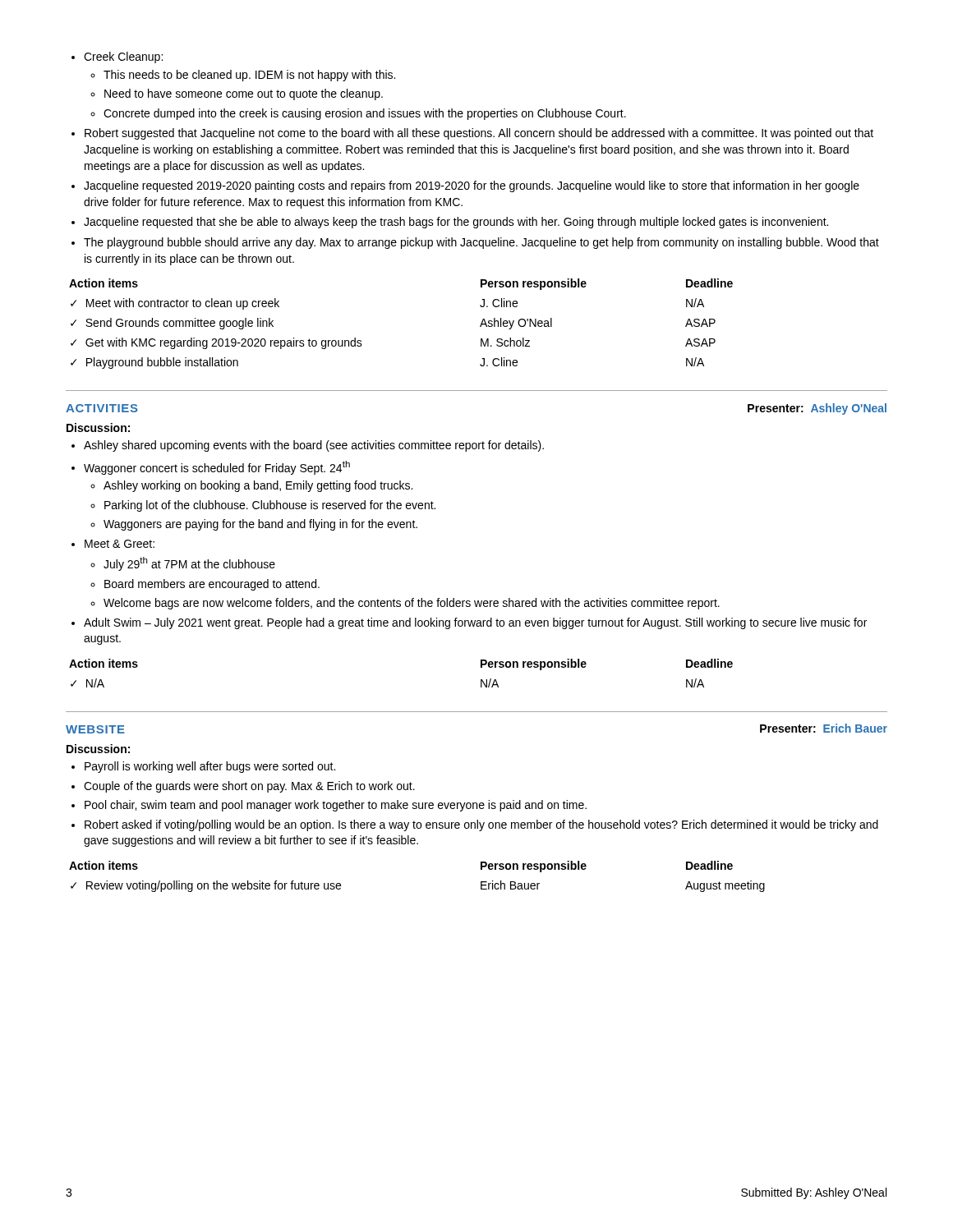Image resolution: width=953 pixels, height=1232 pixels.
Task: Click on the region starting "Adult Swim – July 2021 went"
Action: [x=476, y=631]
